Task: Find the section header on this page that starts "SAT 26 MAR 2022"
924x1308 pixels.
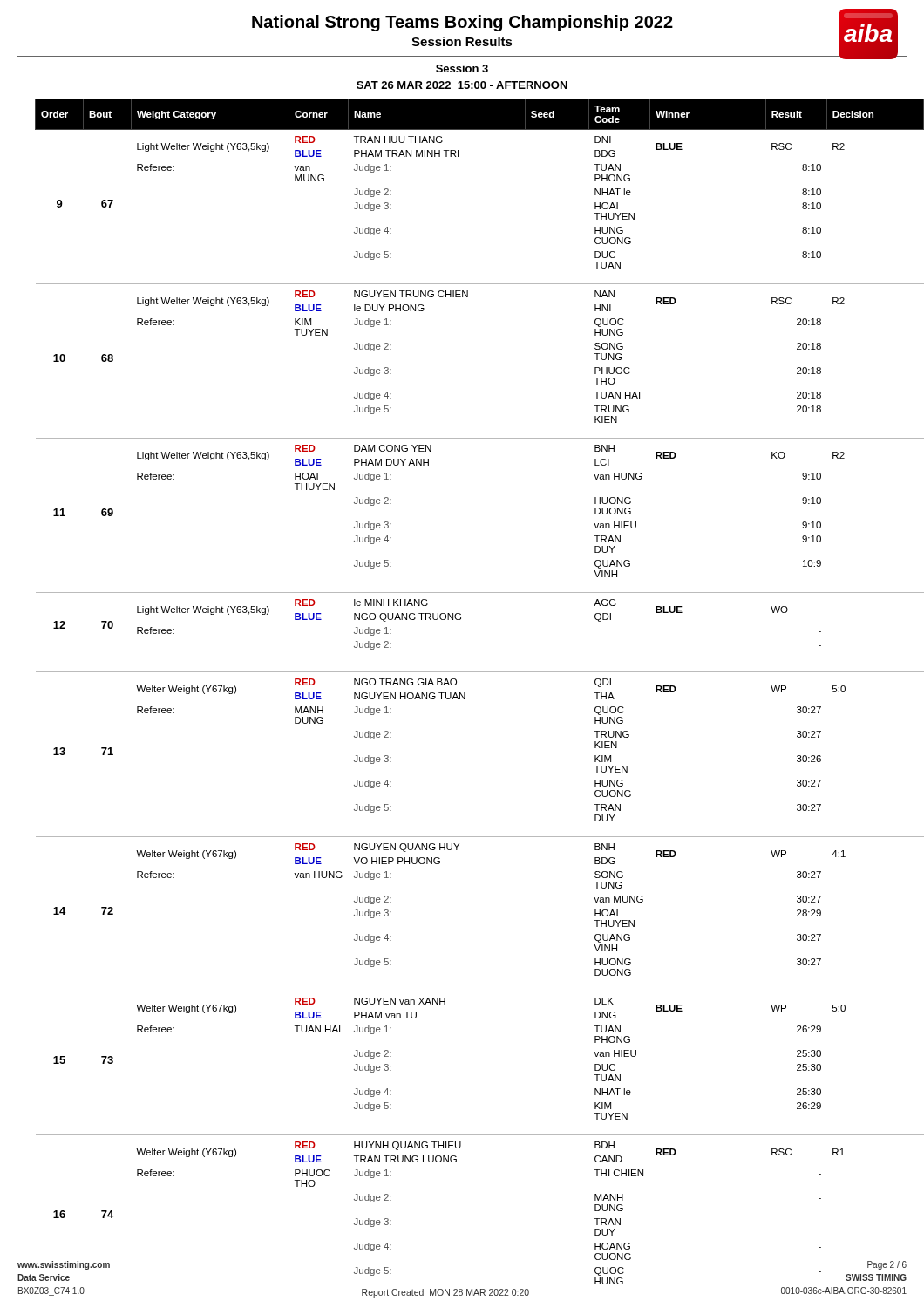Action: pyautogui.click(x=462, y=85)
